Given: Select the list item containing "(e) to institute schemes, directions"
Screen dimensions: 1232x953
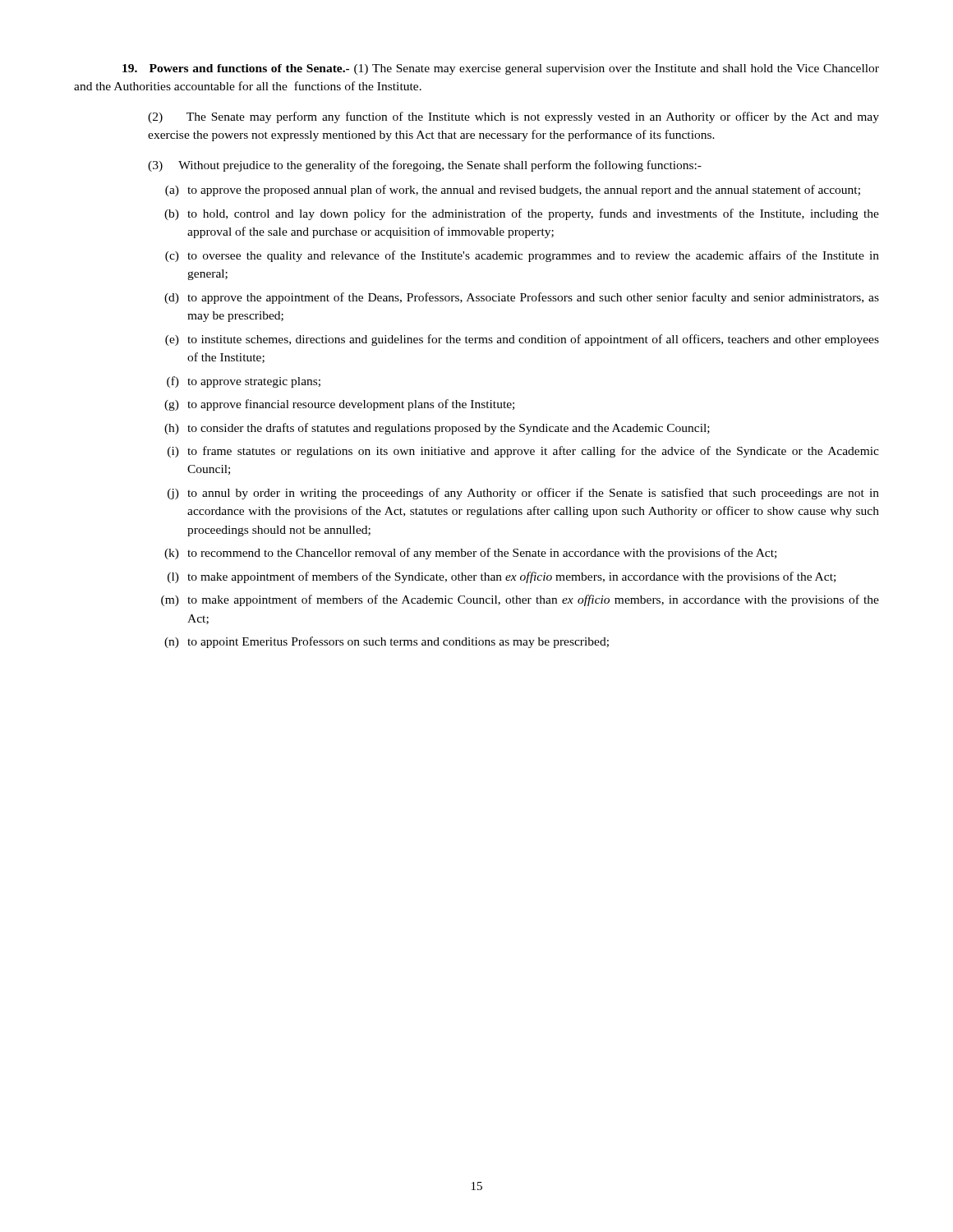Looking at the screenshot, I should [513, 348].
